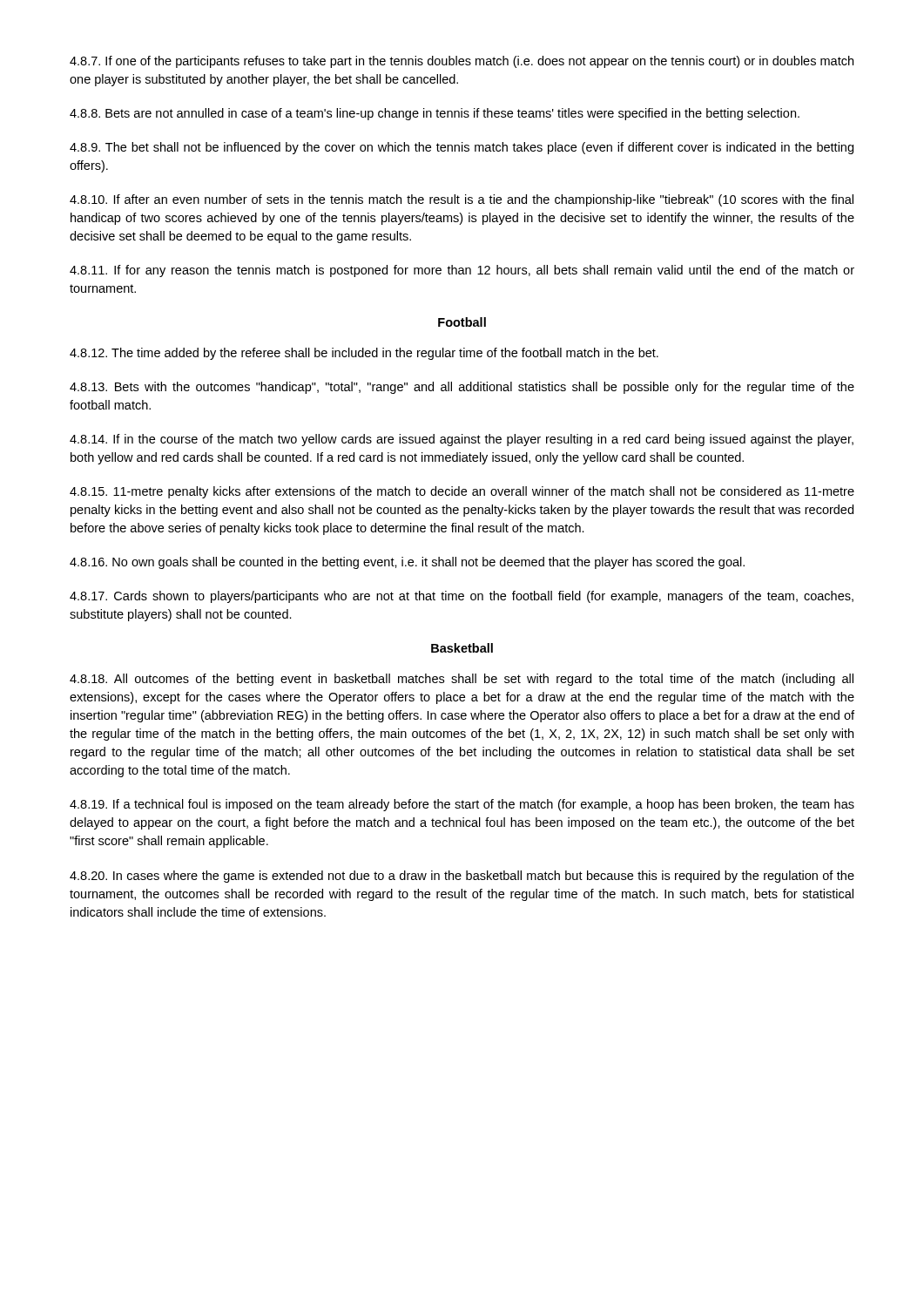Select the text starting "8.14. If in the"

pyautogui.click(x=462, y=448)
